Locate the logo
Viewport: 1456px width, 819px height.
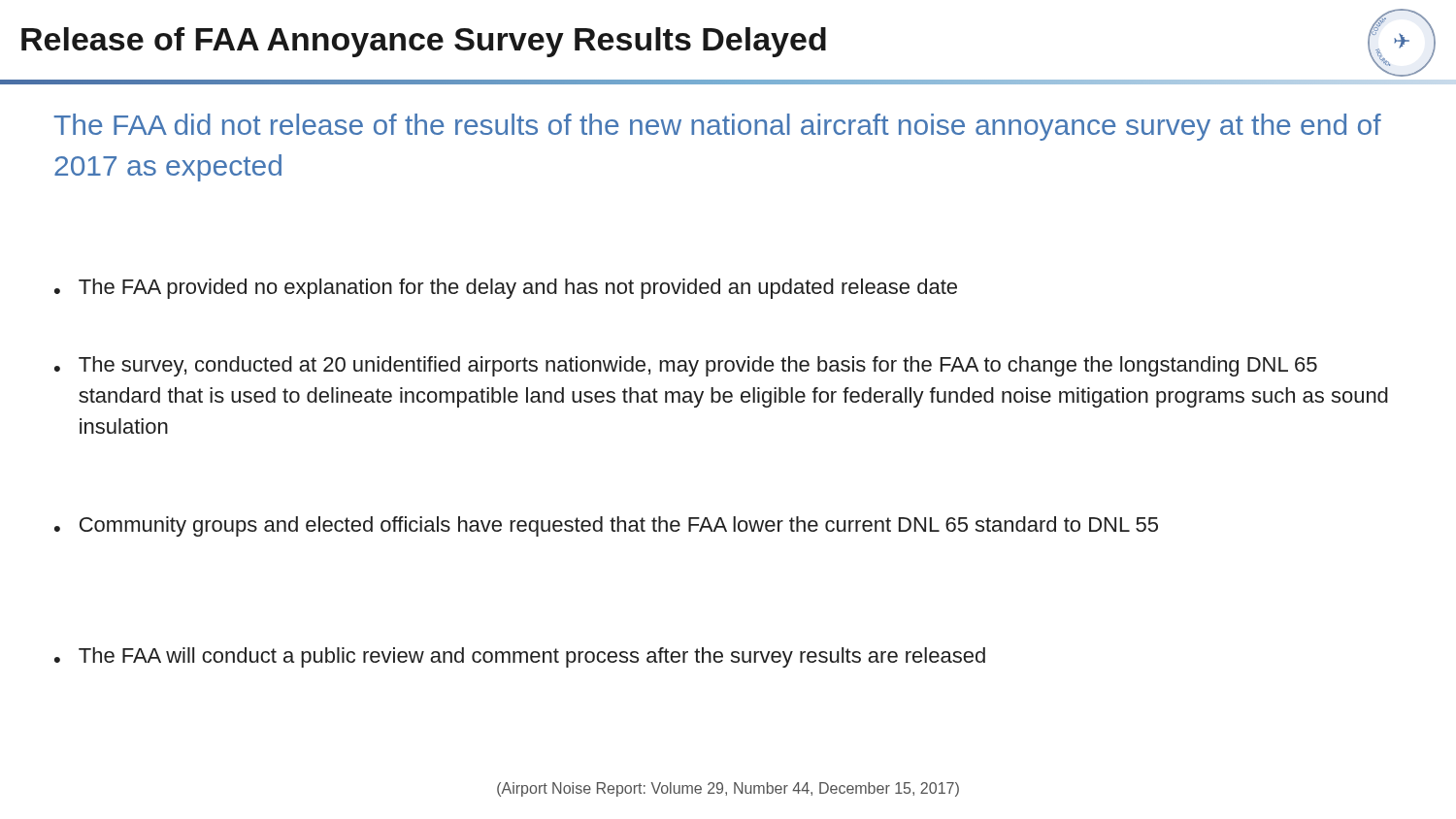[1402, 43]
